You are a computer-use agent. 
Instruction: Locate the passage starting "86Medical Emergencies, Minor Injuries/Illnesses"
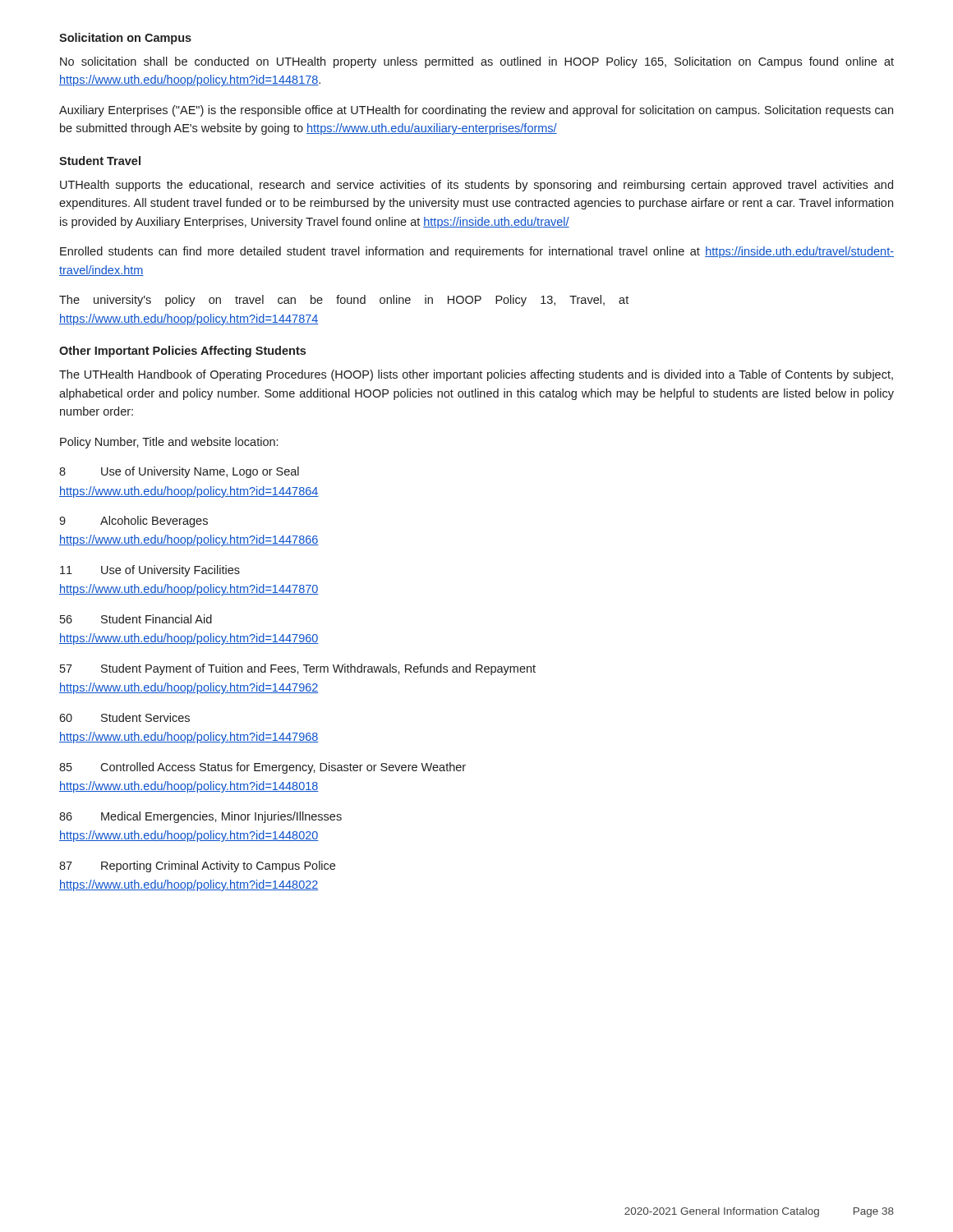(x=200, y=817)
